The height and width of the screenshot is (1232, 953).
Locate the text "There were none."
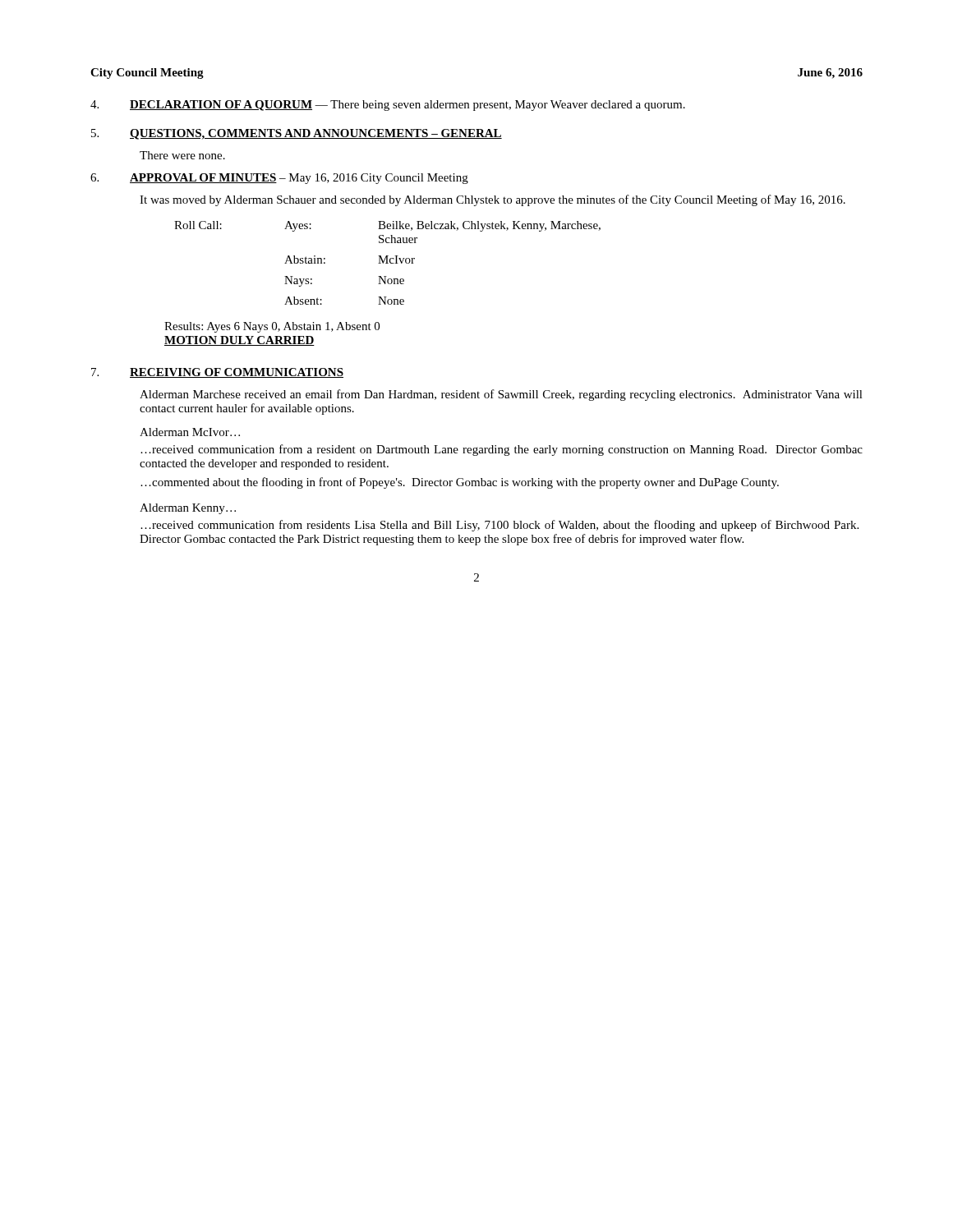pyautogui.click(x=183, y=155)
